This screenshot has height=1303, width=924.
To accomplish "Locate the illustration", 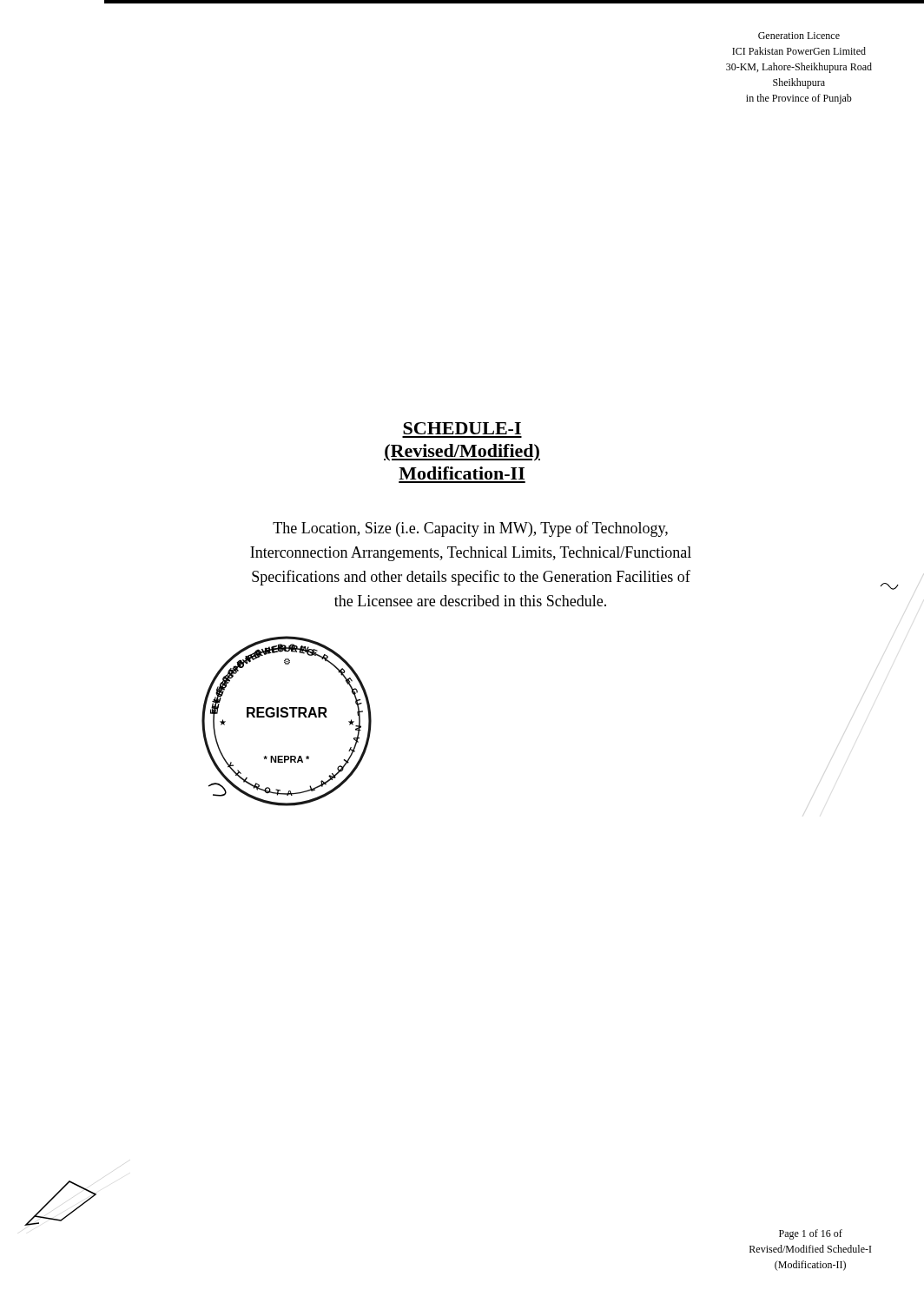I will (287, 723).
